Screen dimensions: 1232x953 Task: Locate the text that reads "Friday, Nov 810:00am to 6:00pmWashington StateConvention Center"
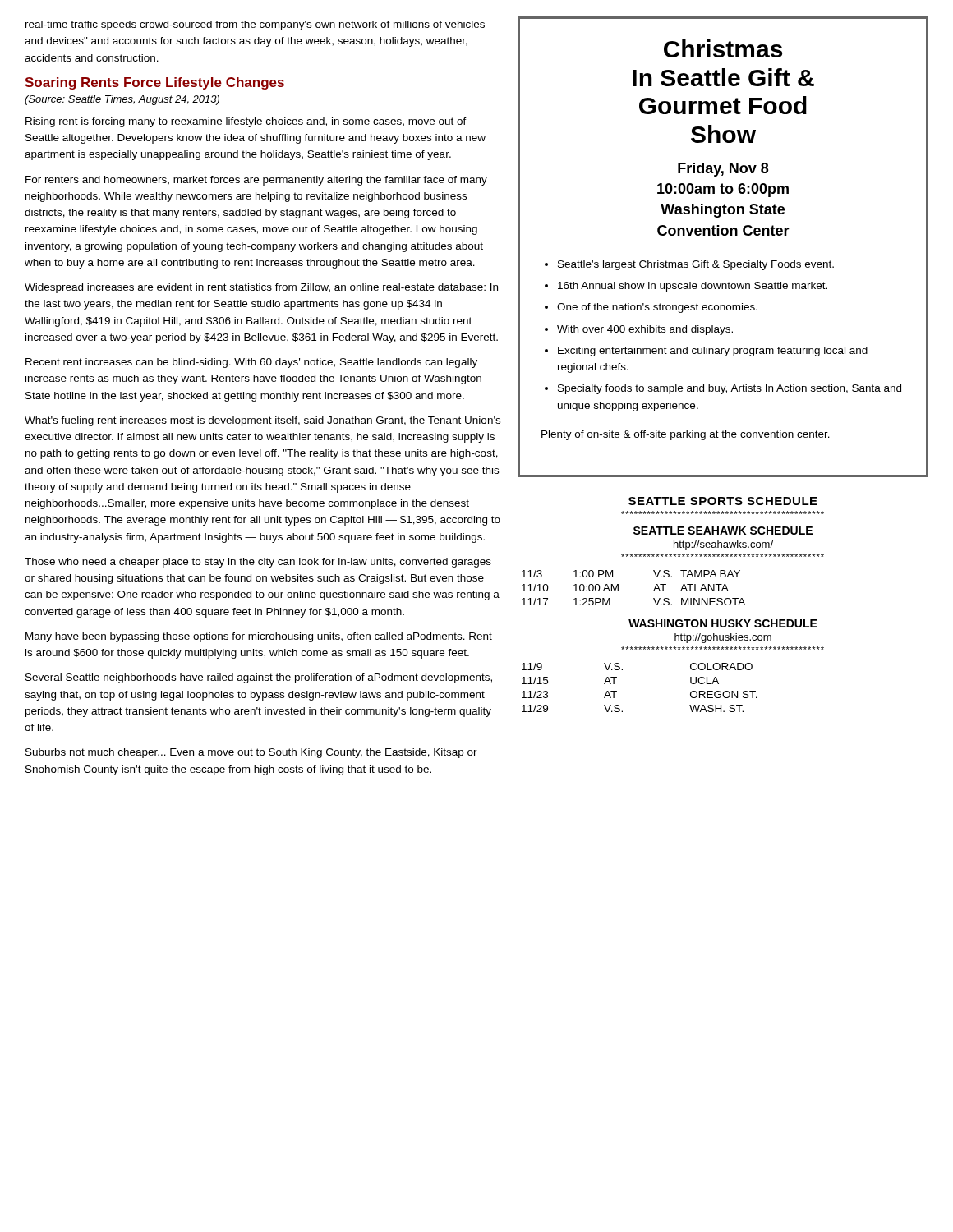tap(723, 200)
